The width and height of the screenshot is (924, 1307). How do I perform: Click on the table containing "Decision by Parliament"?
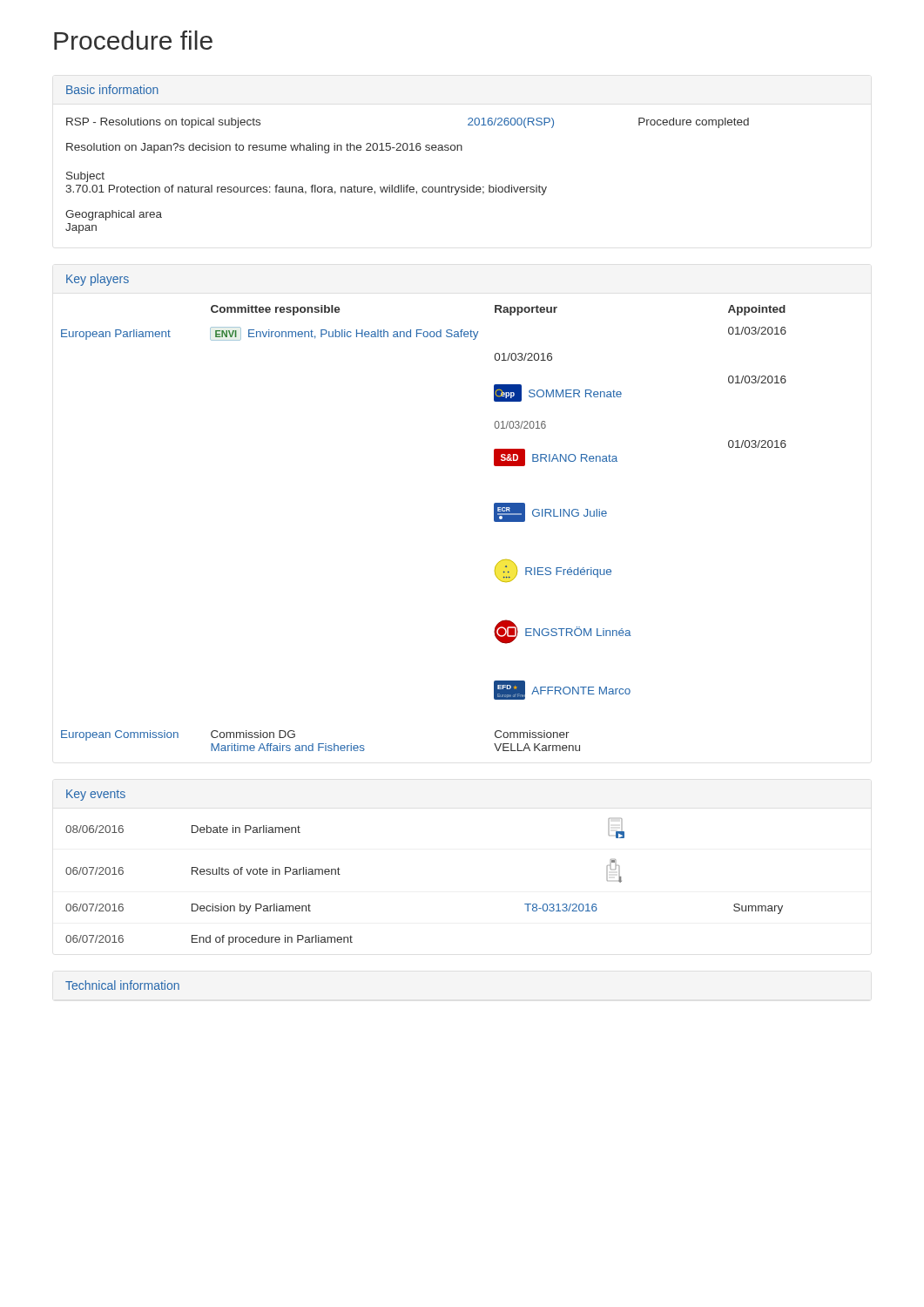click(x=462, y=867)
